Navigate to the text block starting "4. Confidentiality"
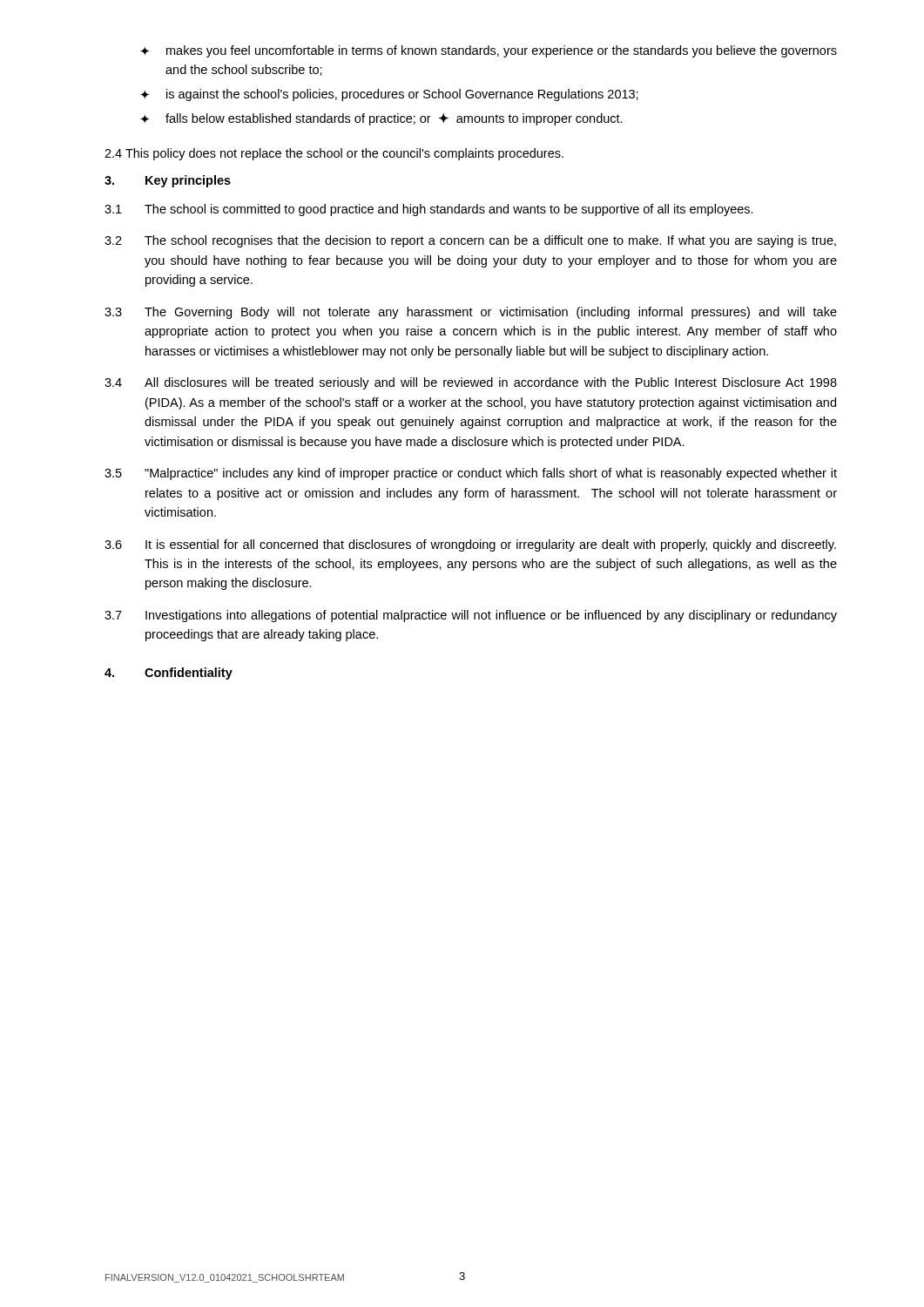Viewport: 924px width, 1307px height. (x=168, y=673)
